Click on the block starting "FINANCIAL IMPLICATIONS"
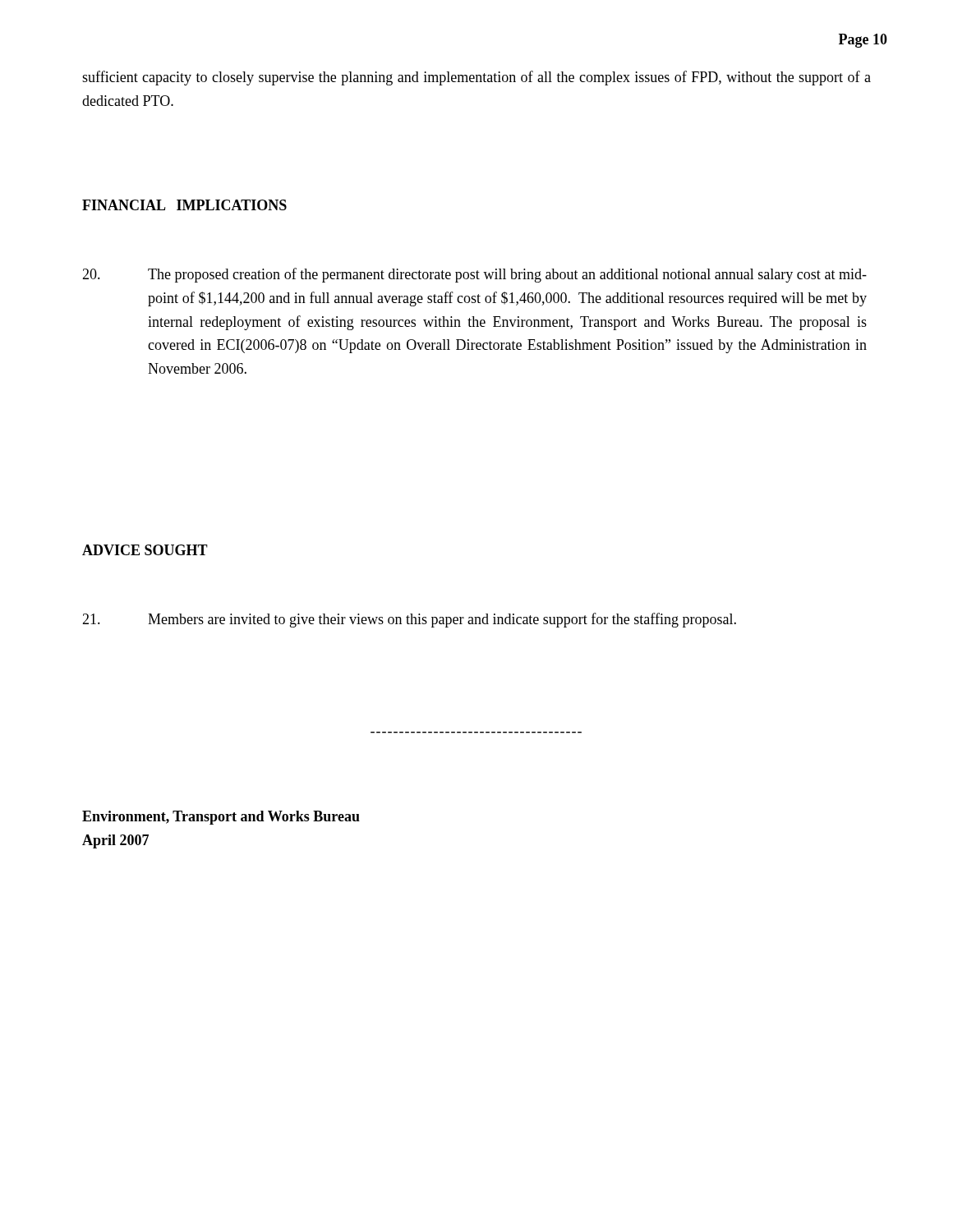The width and height of the screenshot is (953, 1232). (185, 205)
